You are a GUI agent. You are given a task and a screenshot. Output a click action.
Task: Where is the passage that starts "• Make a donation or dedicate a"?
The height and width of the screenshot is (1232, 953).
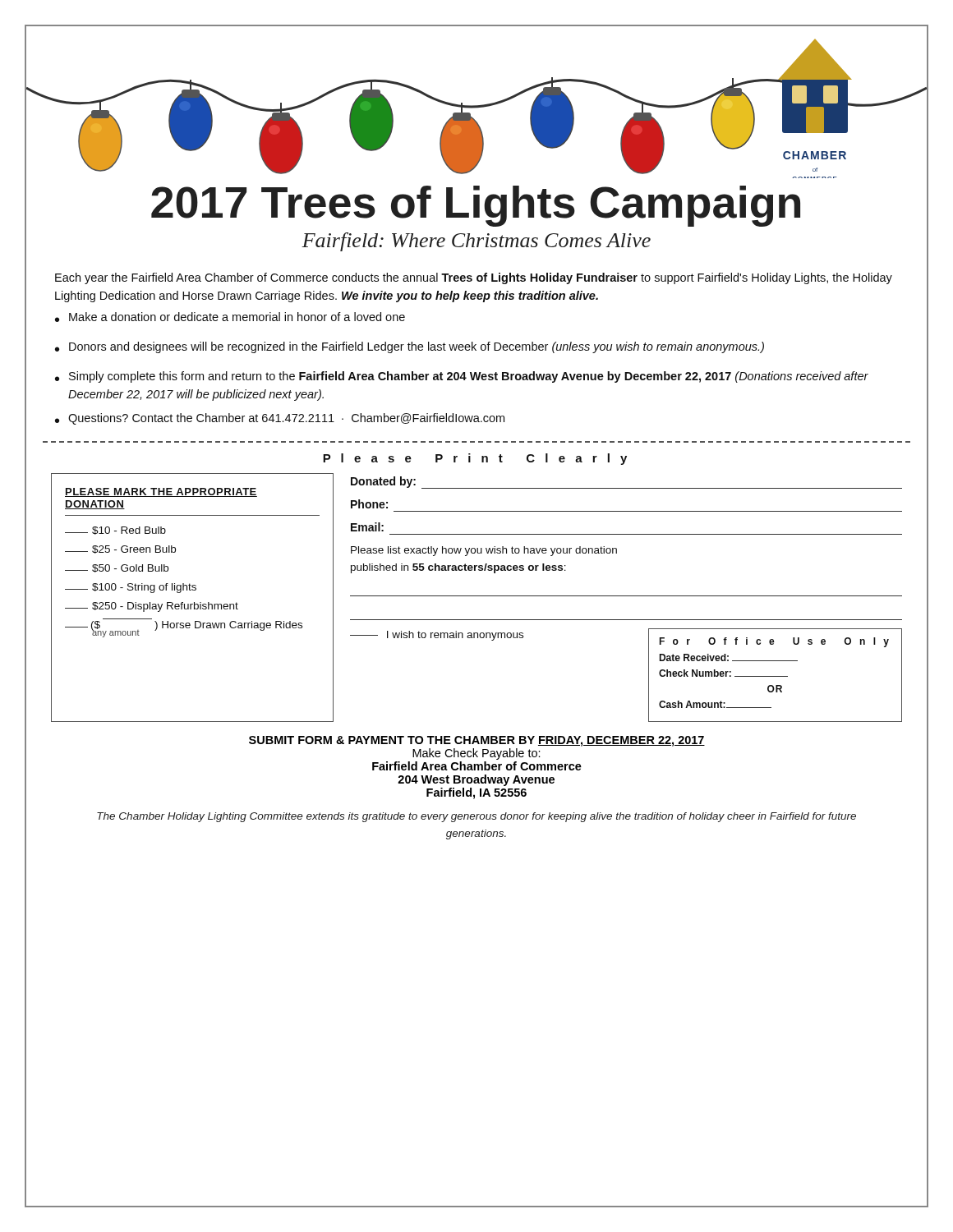point(230,320)
